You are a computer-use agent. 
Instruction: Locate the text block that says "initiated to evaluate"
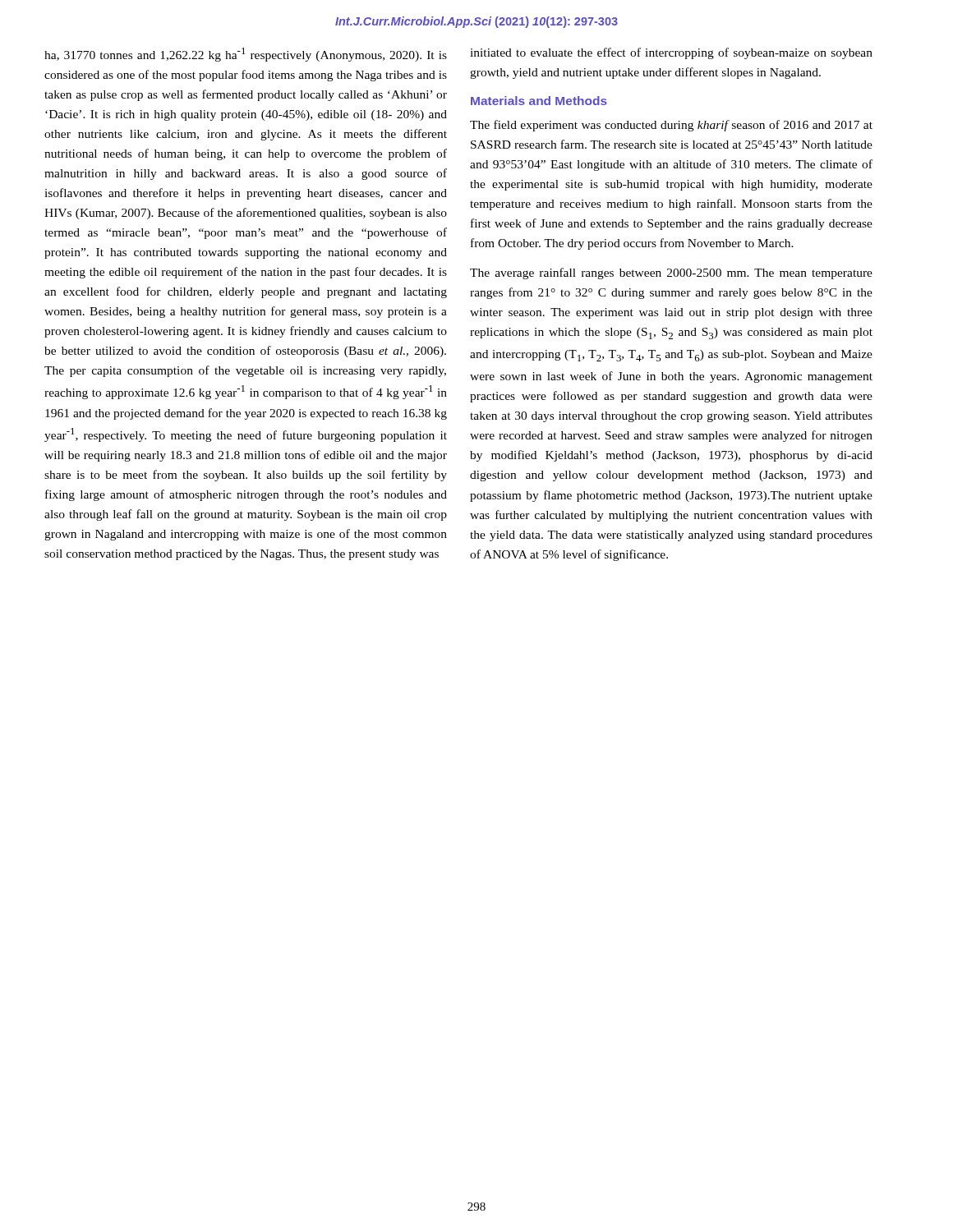coord(671,62)
